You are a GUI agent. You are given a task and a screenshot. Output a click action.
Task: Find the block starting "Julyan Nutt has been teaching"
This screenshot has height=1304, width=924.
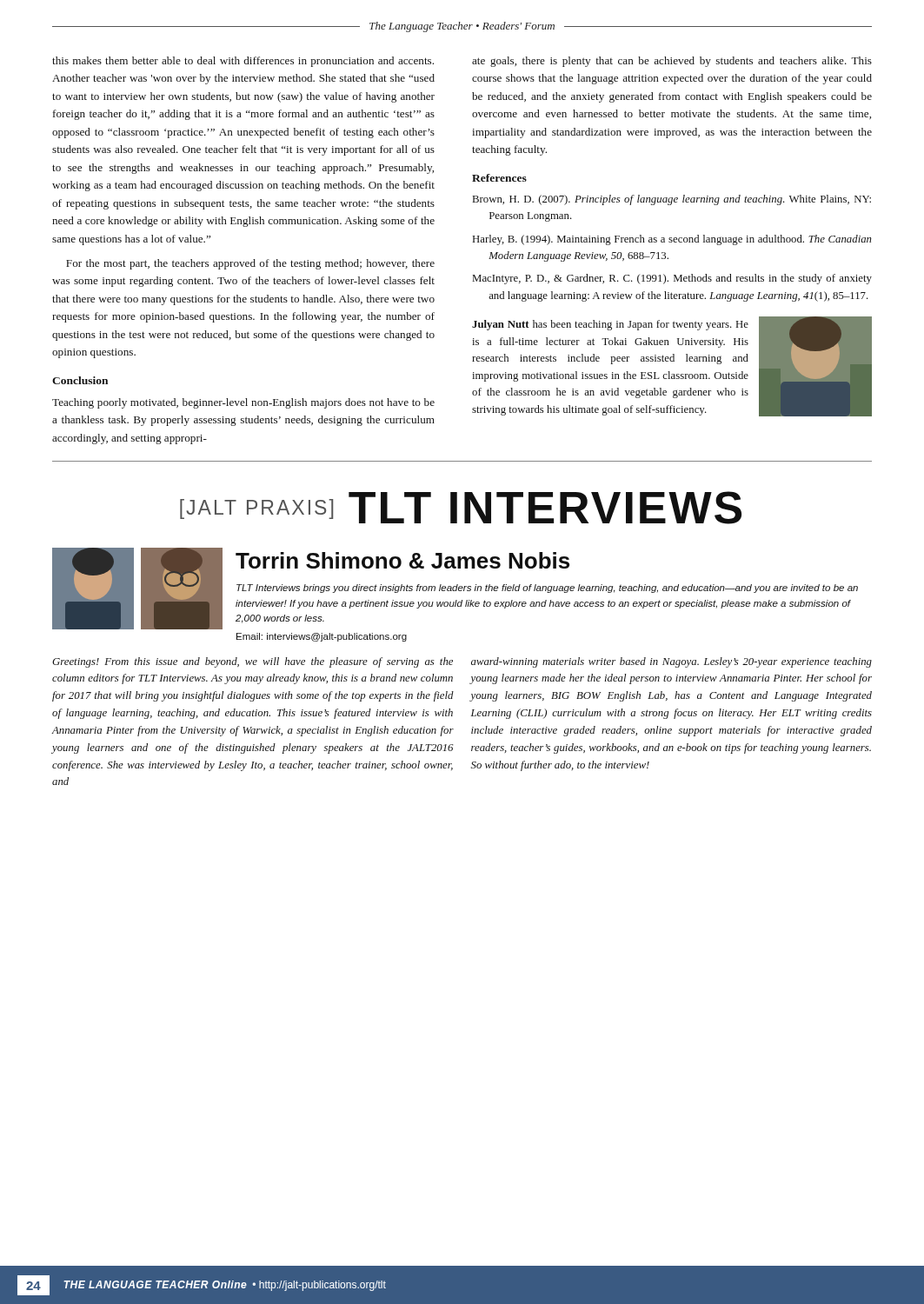610,367
